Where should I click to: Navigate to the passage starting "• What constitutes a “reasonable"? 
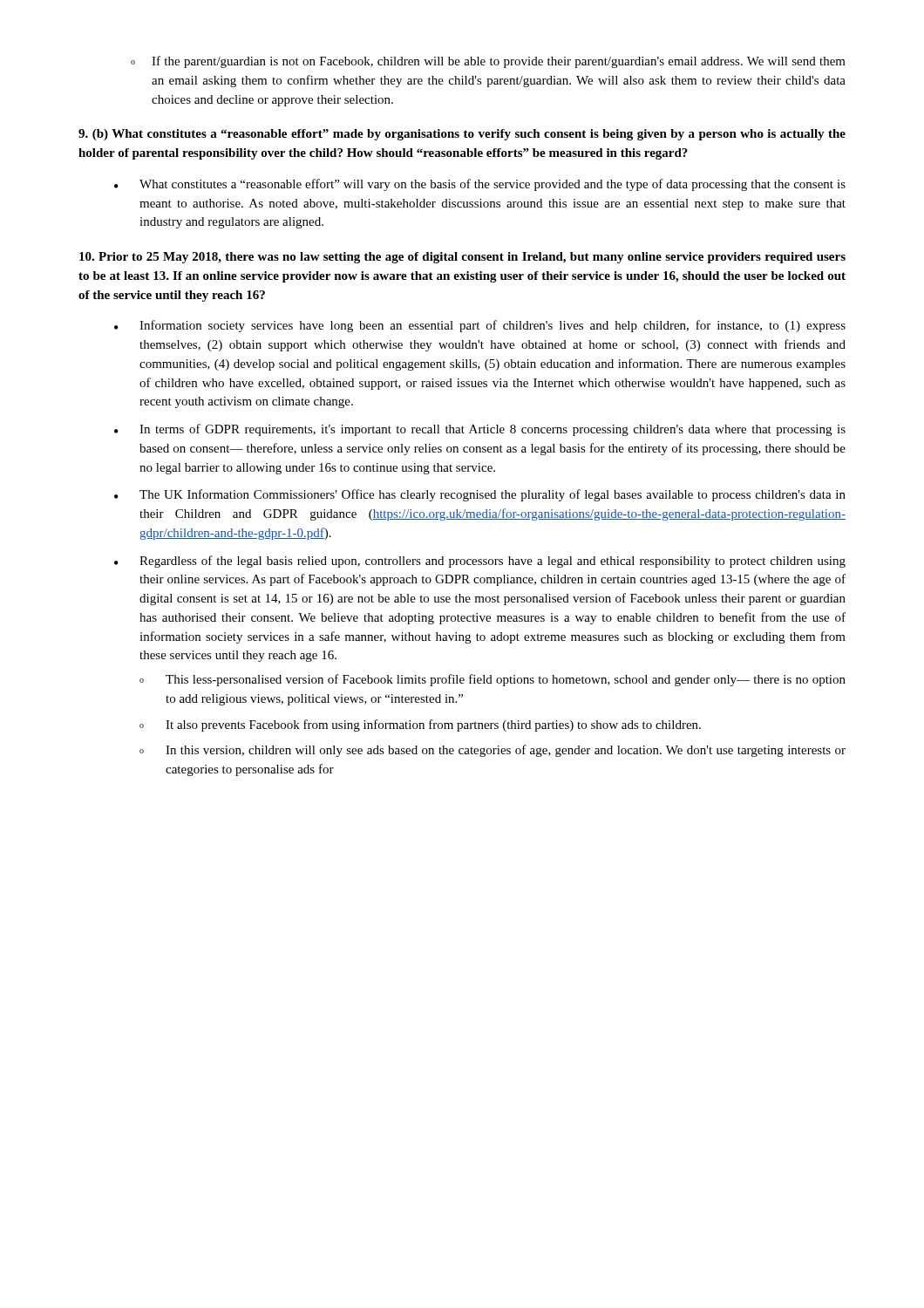(479, 203)
